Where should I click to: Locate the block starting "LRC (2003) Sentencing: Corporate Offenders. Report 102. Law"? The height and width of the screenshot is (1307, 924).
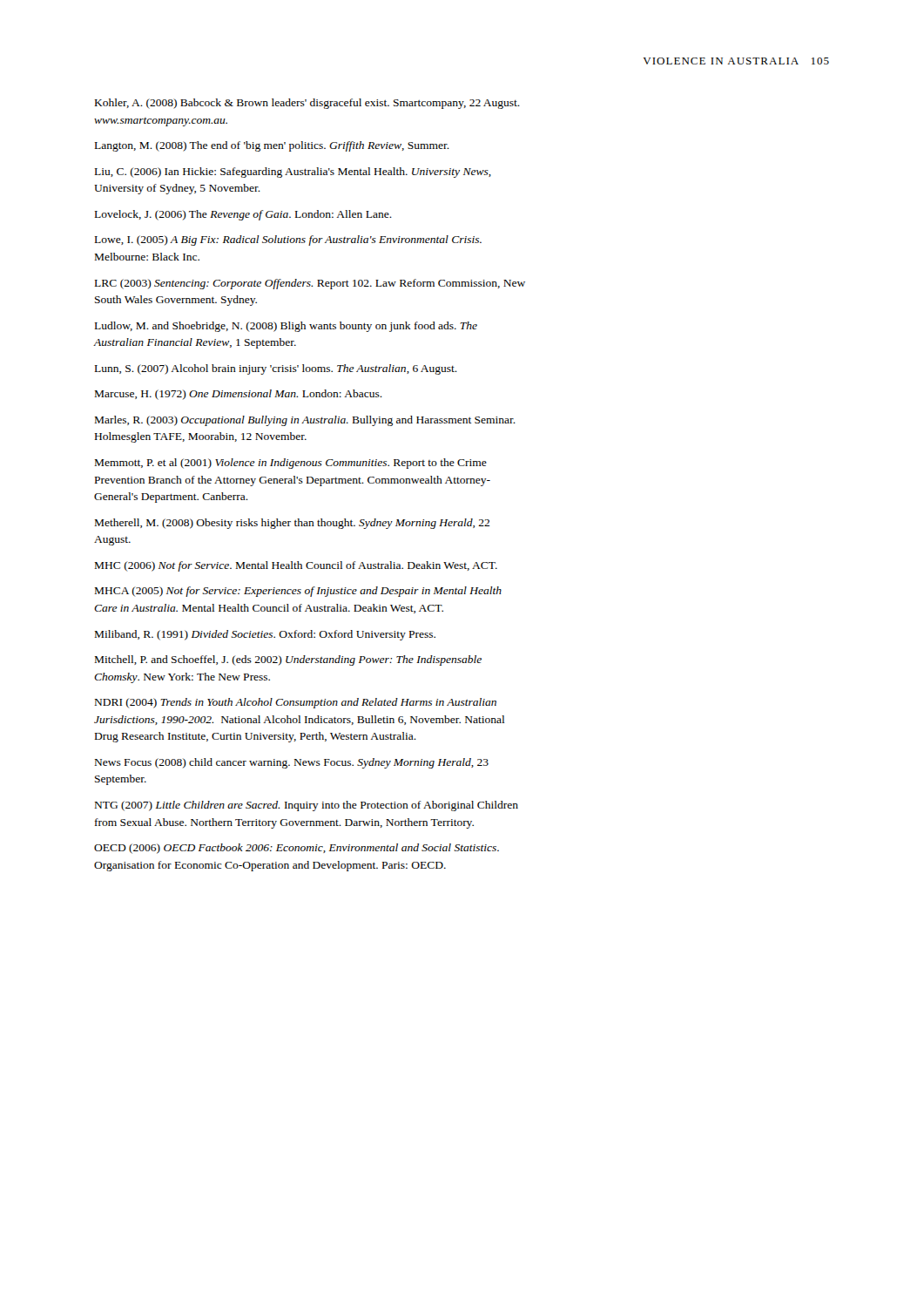coord(310,291)
